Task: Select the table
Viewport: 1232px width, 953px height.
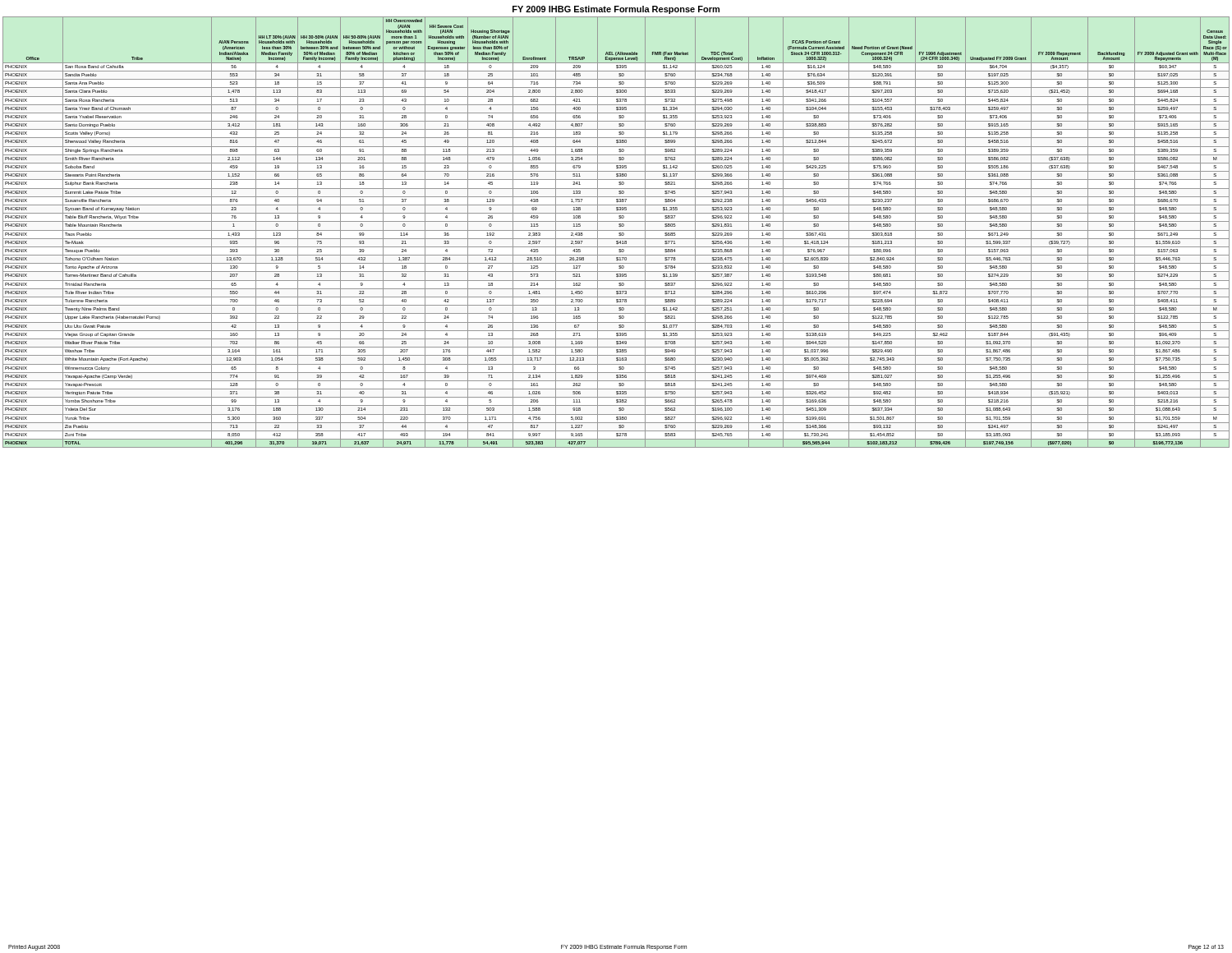Action: click(x=616, y=232)
